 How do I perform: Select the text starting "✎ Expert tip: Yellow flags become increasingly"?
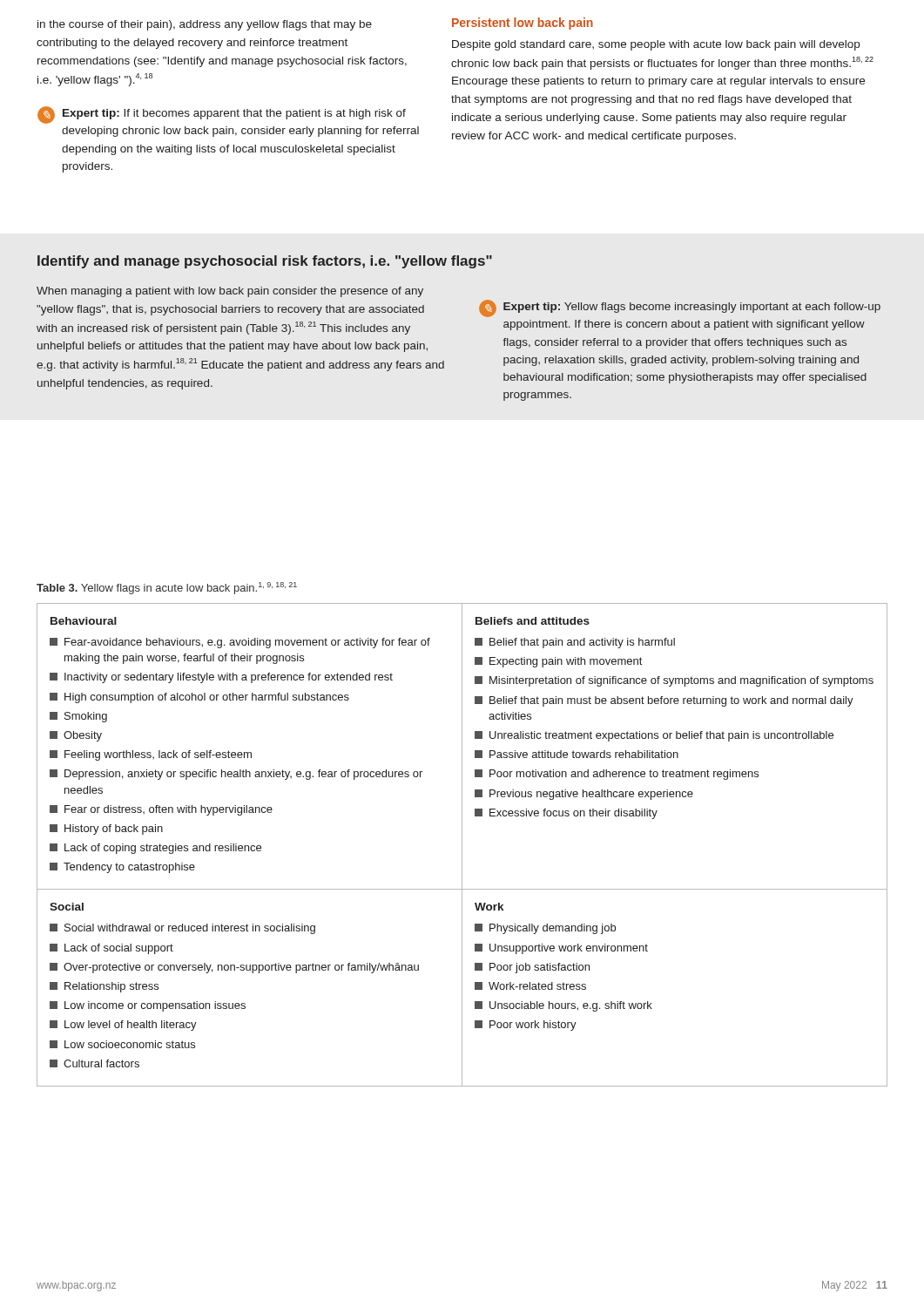coord(683,351)
